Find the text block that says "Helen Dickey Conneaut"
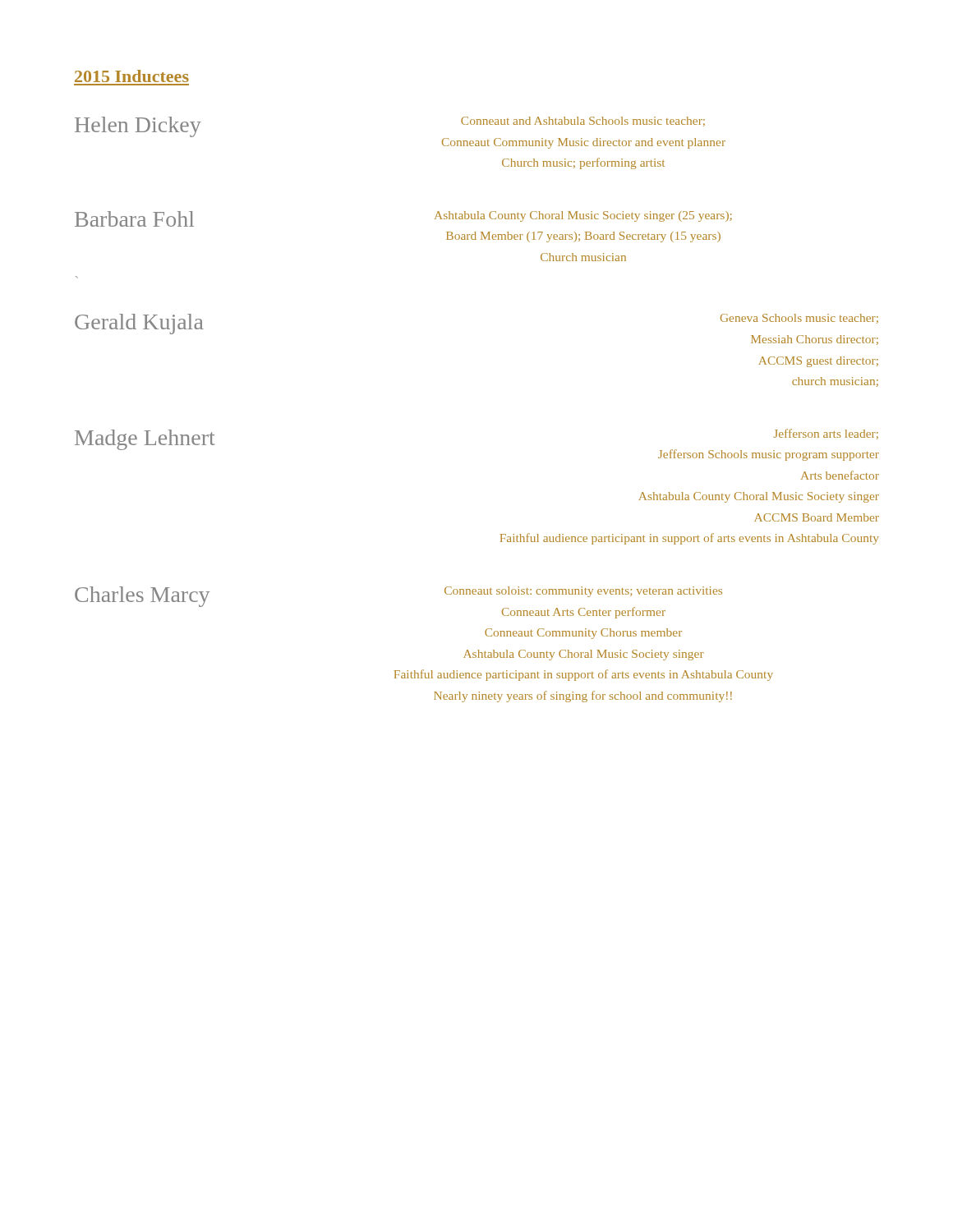This screenshot has height=1232, width=953. click(x=476, y=142)
